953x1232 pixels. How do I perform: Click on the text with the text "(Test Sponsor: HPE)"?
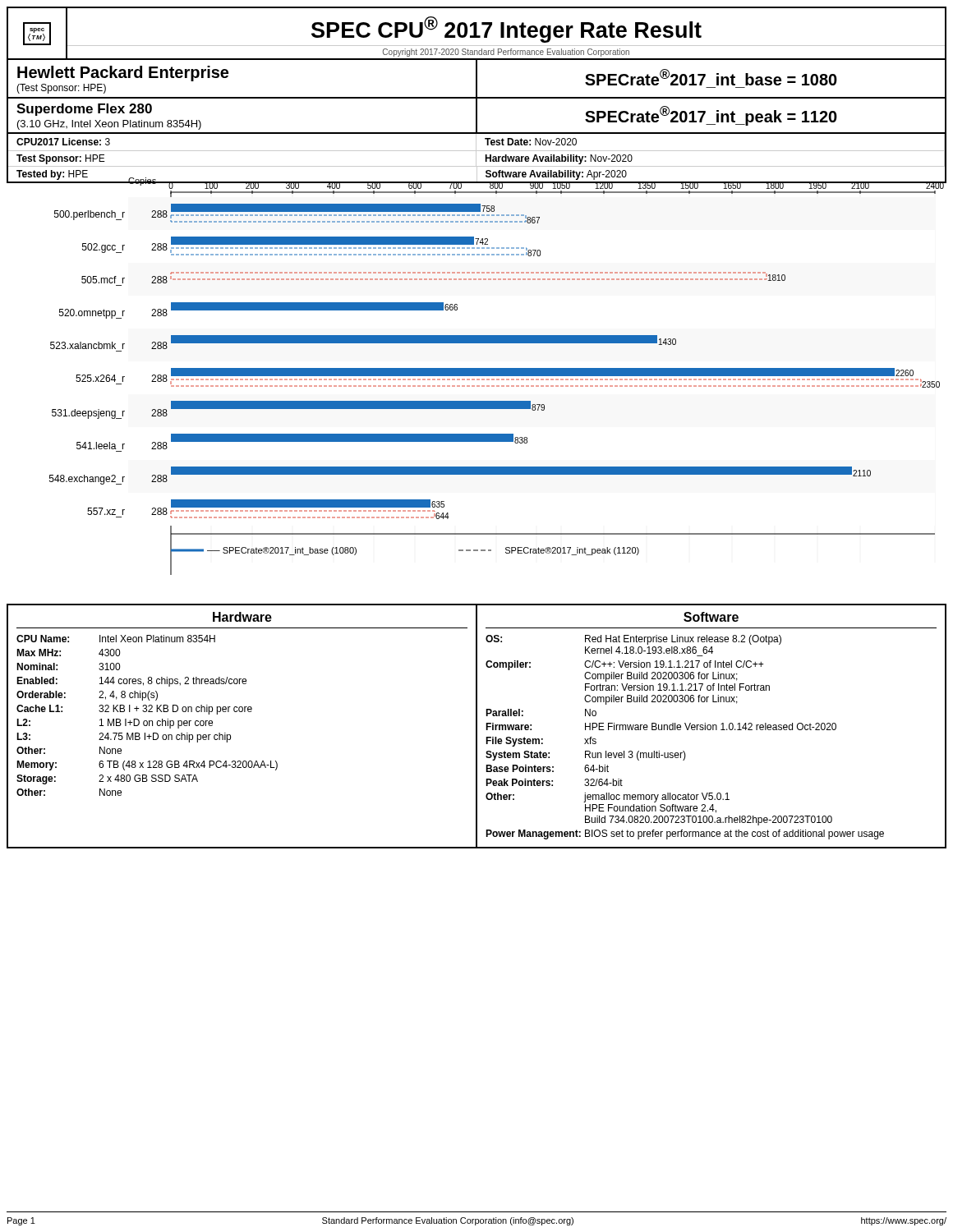click(x=61, y=88)
